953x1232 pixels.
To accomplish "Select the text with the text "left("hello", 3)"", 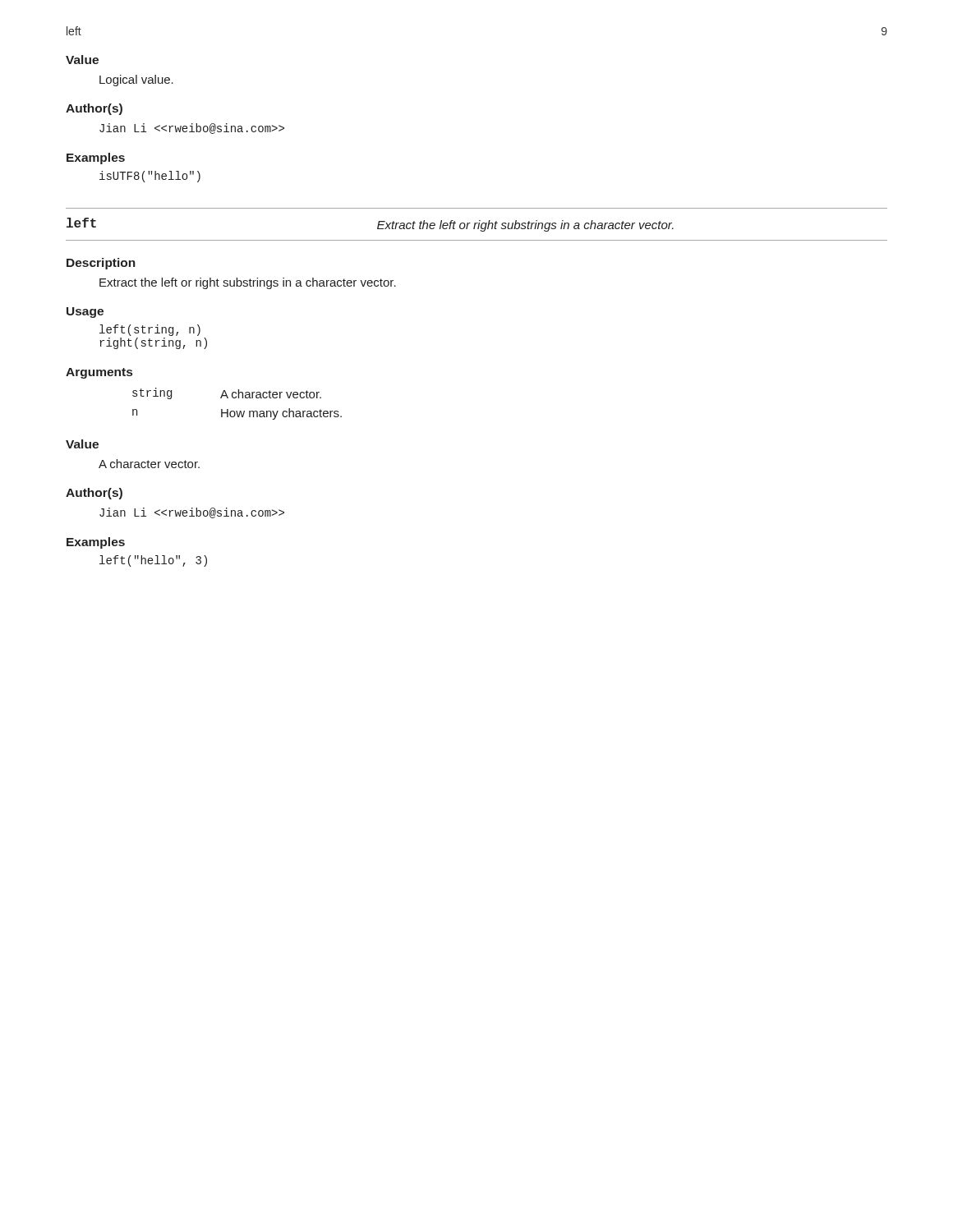I will (x=154, y=561).
